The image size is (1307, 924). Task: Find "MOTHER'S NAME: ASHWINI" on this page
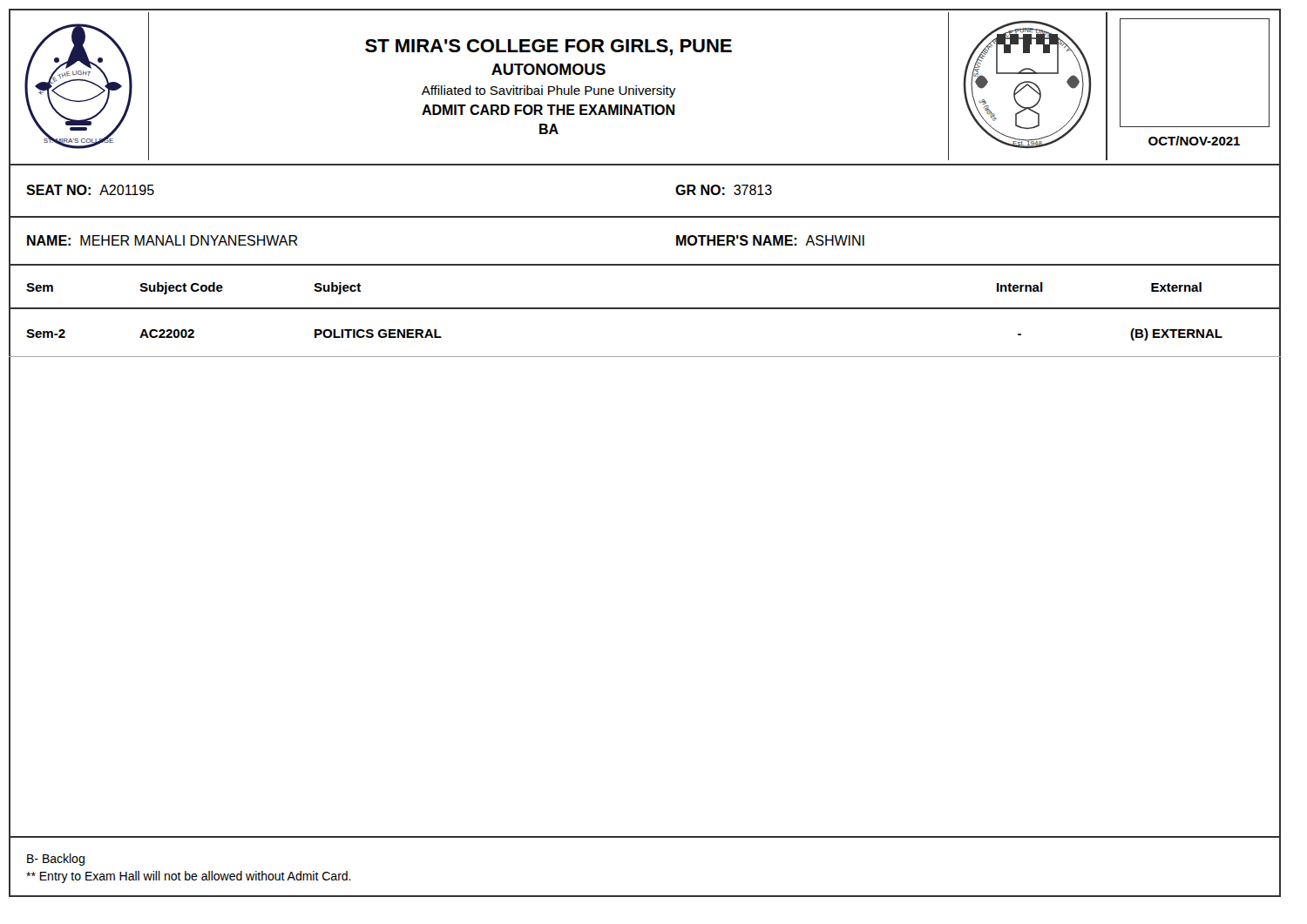770,240
